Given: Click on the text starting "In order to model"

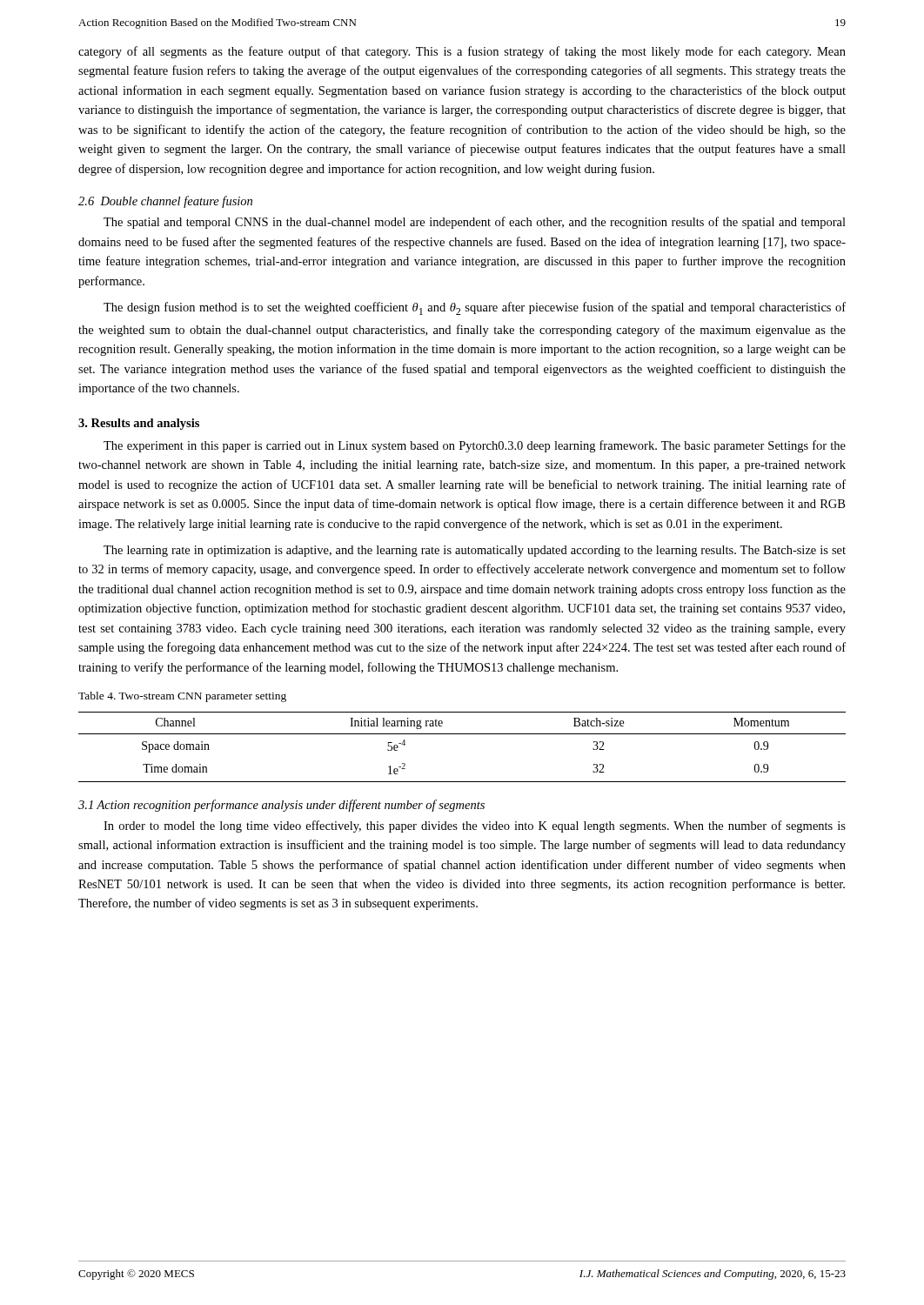Looking at the screenshot, I should coord(462,865).
